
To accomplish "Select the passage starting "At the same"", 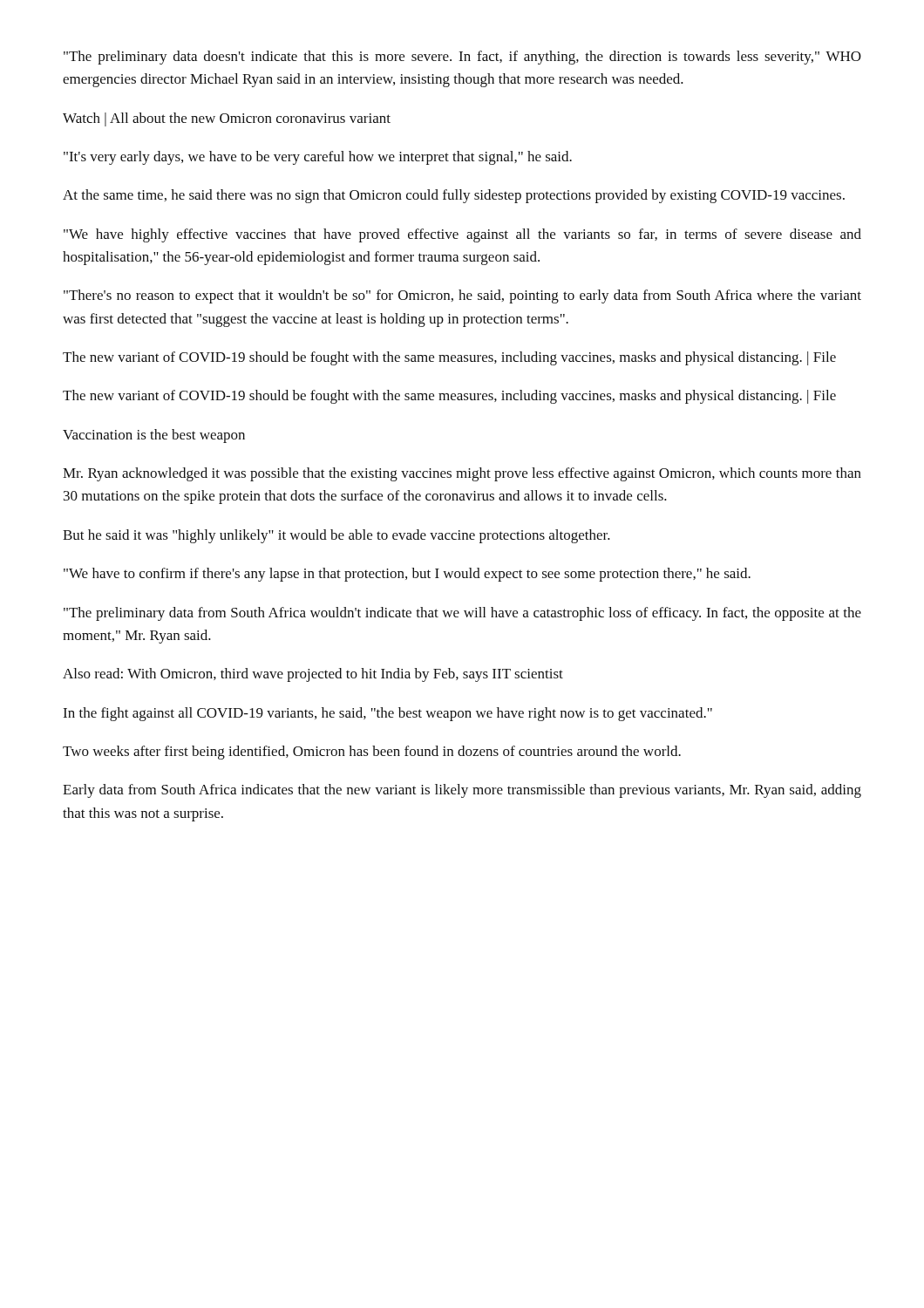I will pos(454,195).
